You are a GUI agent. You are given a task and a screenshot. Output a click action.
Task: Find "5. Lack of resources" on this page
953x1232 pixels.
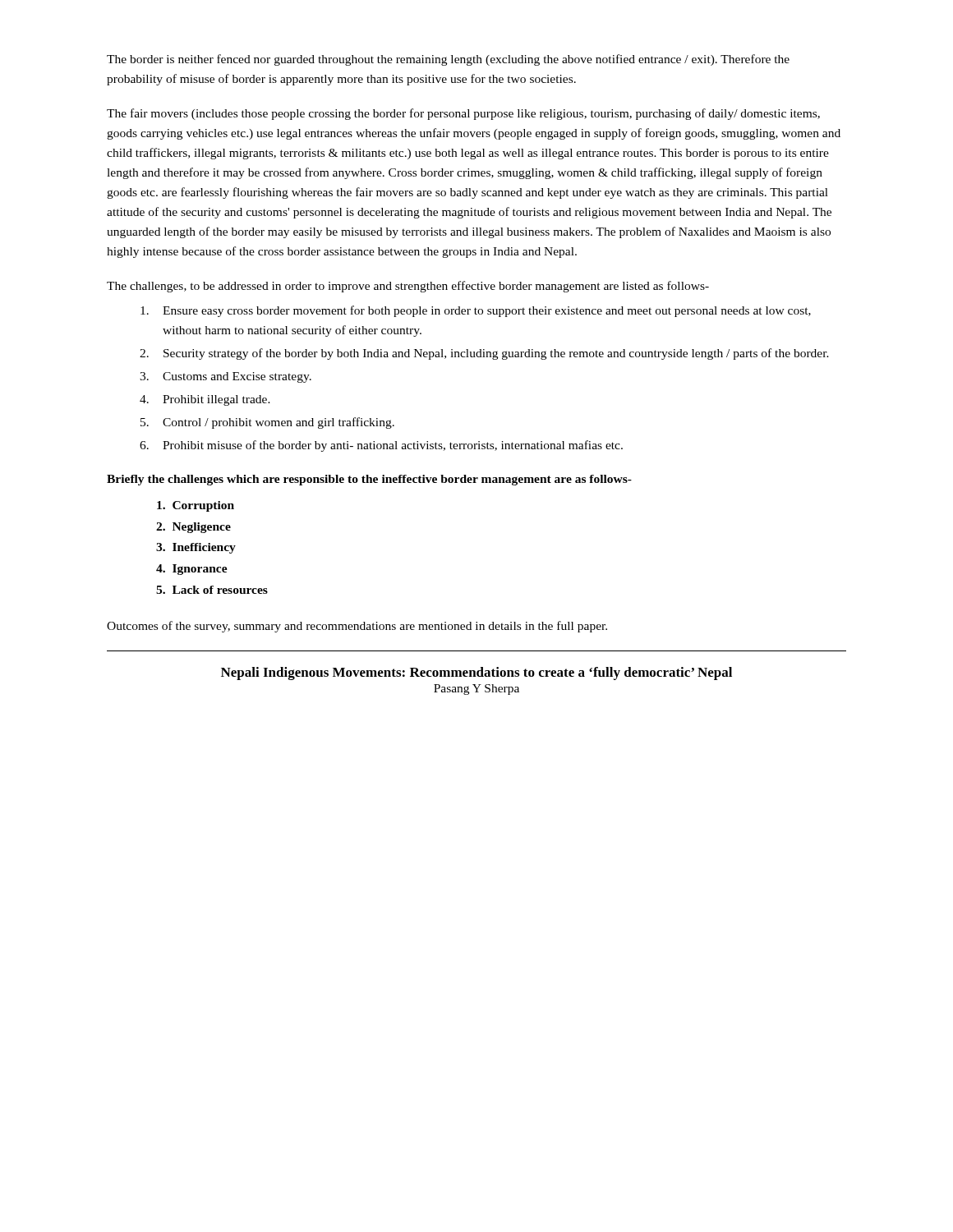pos(212,589)
